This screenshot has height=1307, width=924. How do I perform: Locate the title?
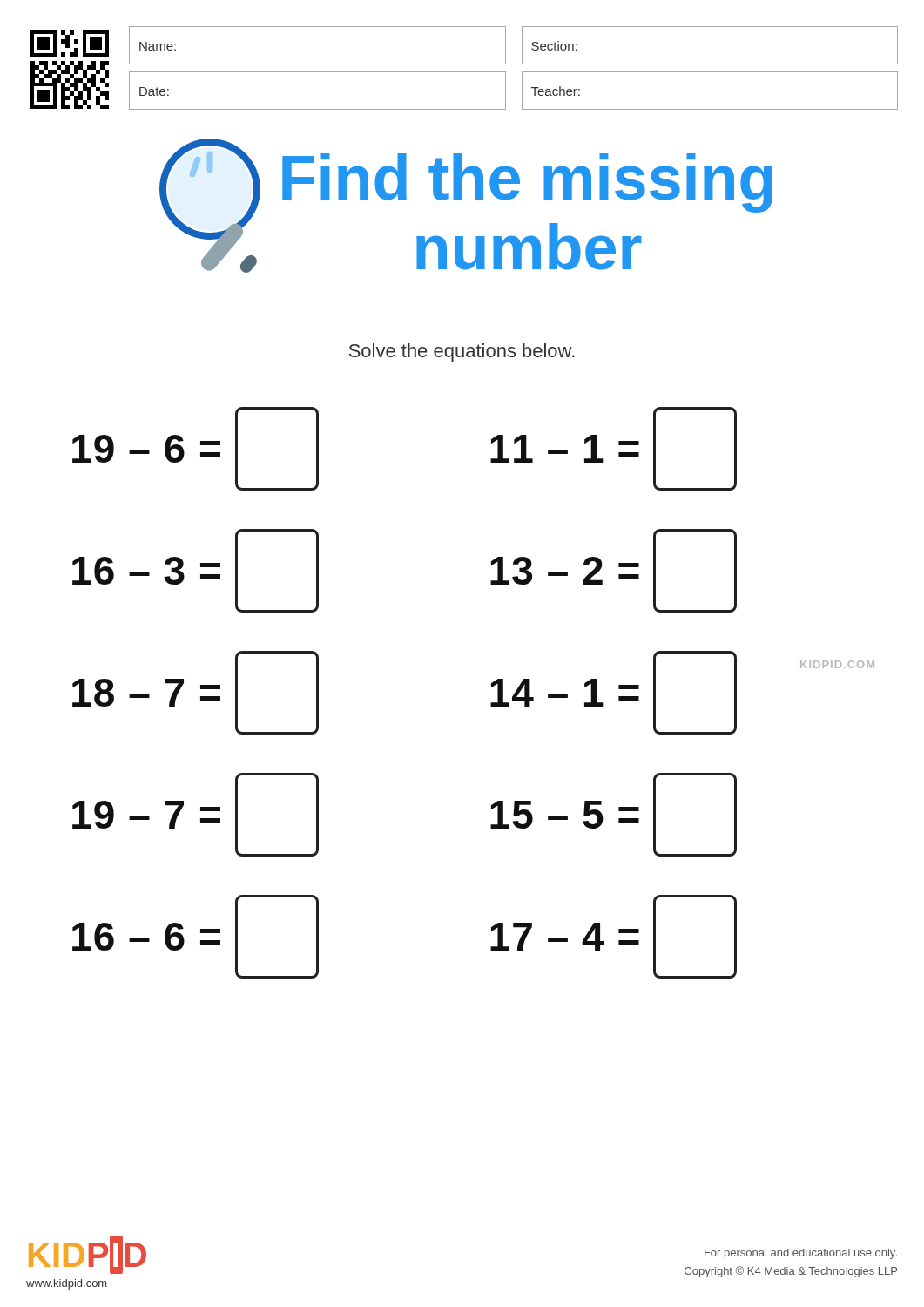point(527,213)
